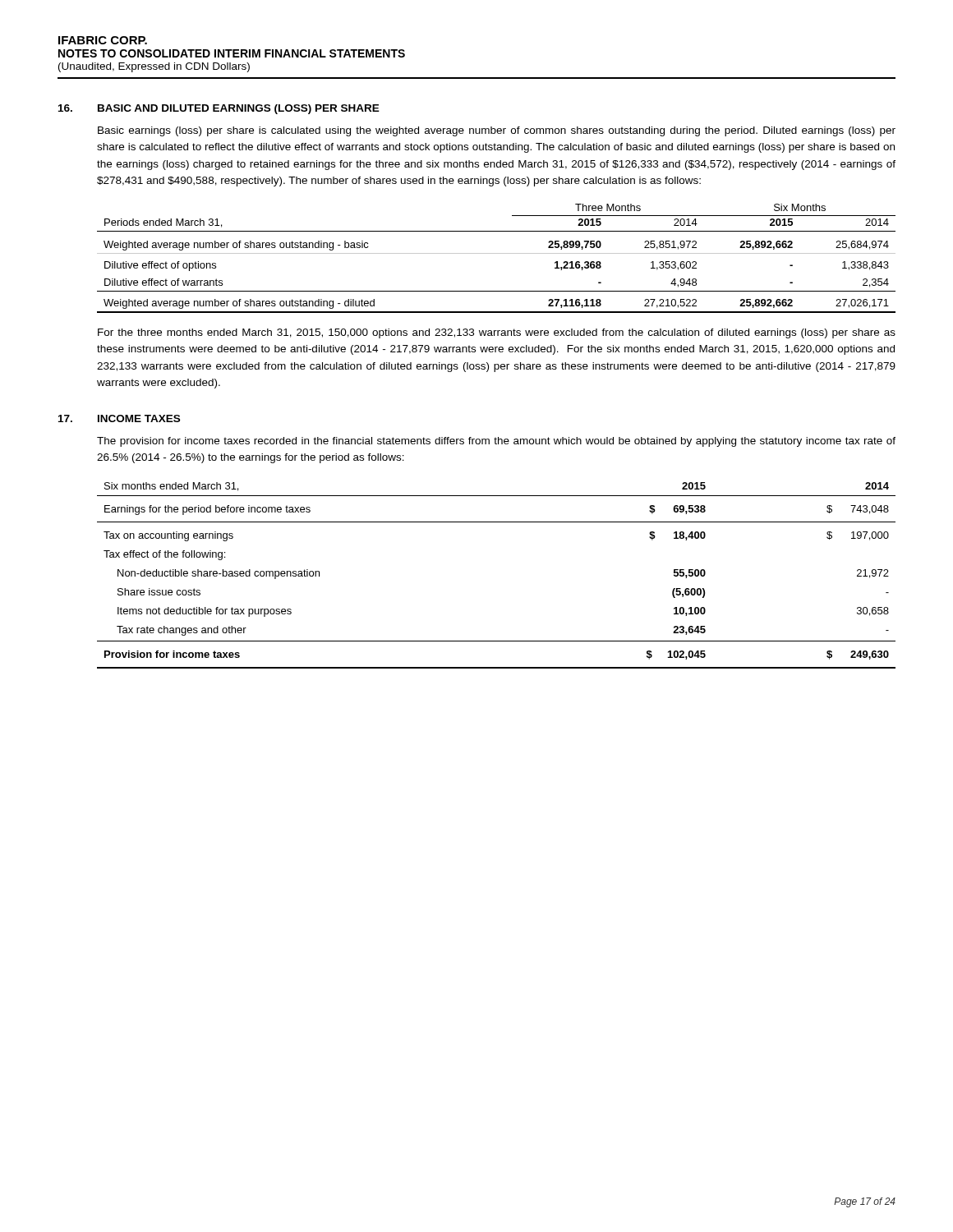Click on the text block that says "For the three months"

point(496,357)
